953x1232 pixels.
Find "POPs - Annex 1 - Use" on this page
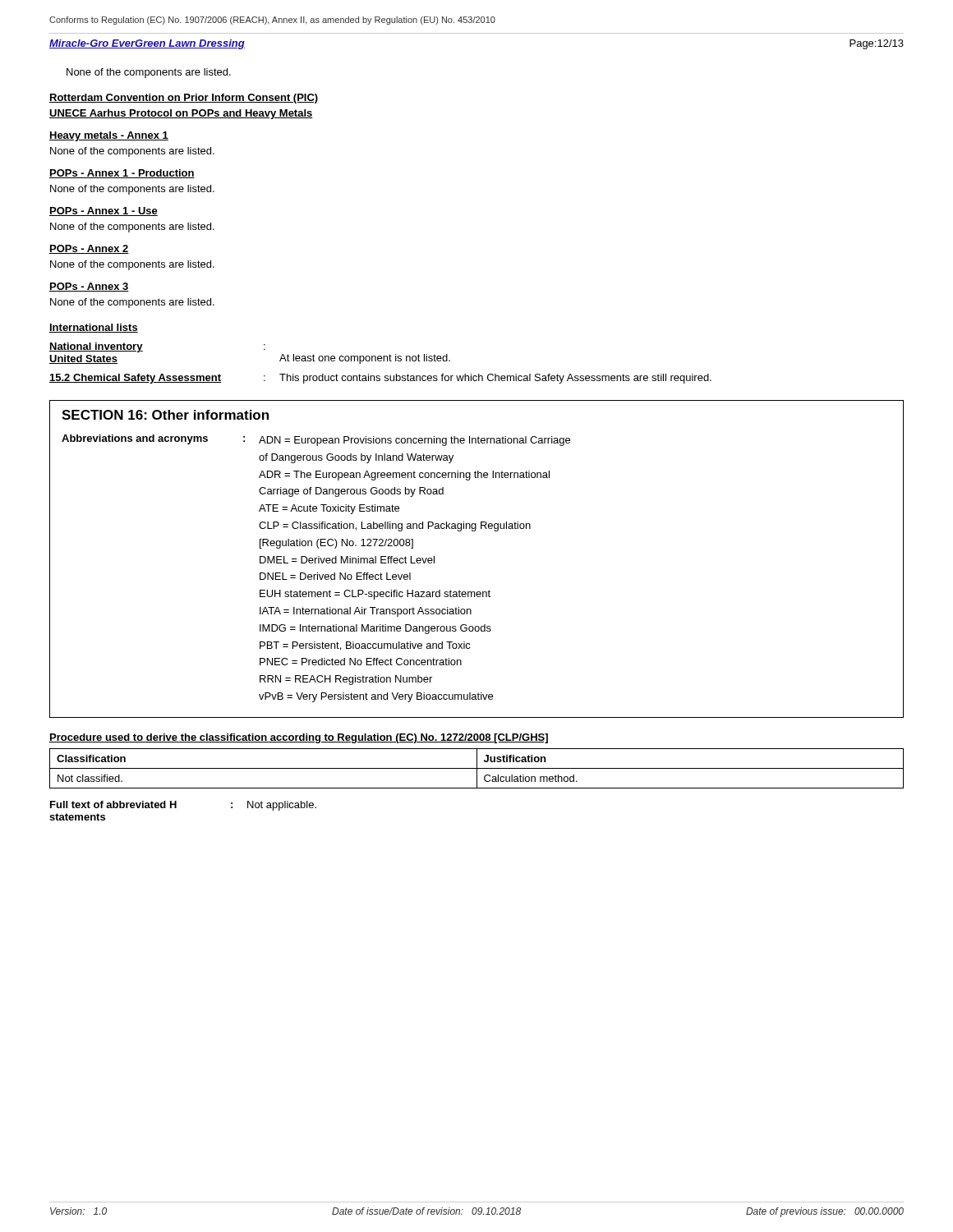(103, 211)
